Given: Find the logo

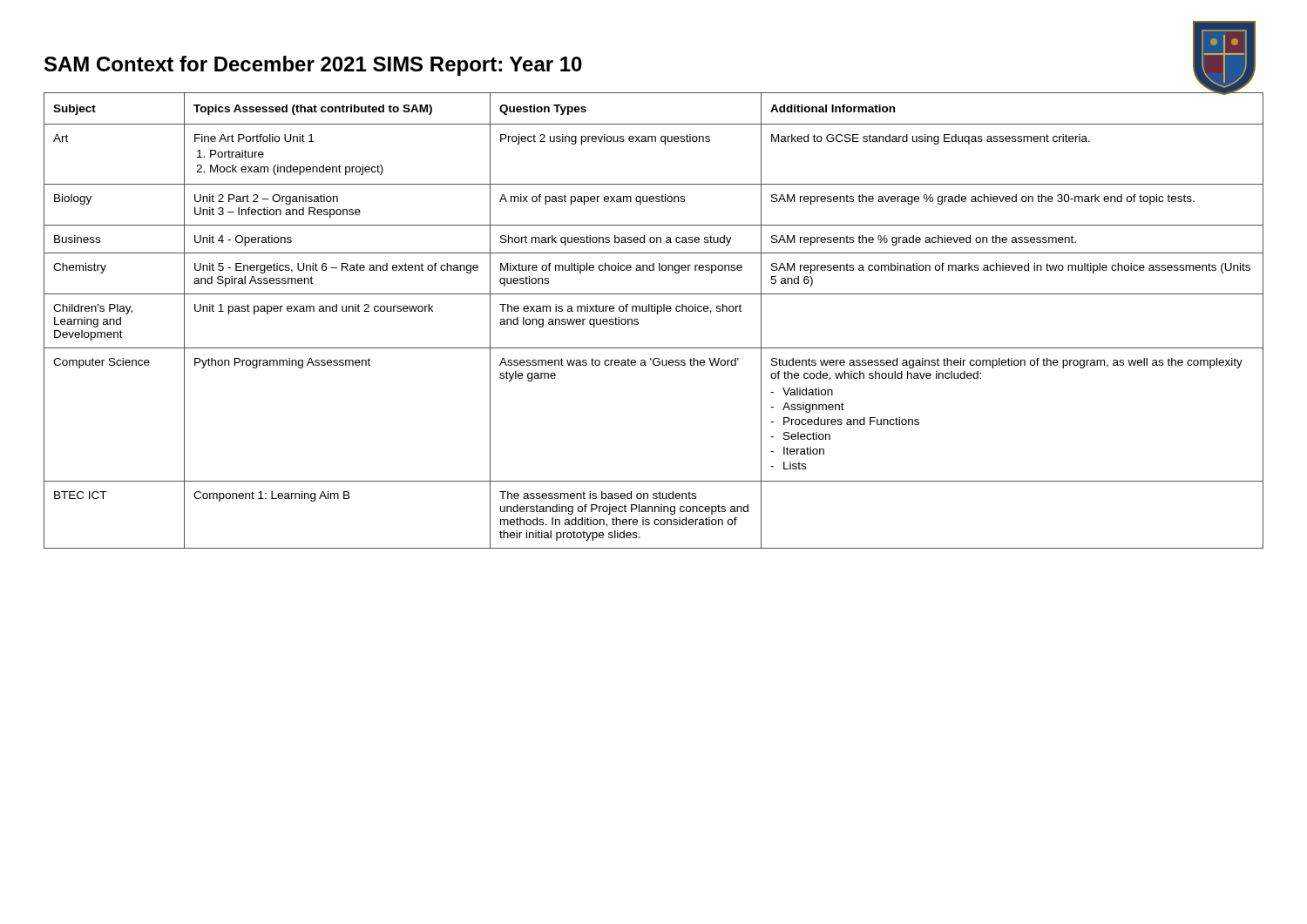Looking at the screenshot, I should (x=1224, y=57).
